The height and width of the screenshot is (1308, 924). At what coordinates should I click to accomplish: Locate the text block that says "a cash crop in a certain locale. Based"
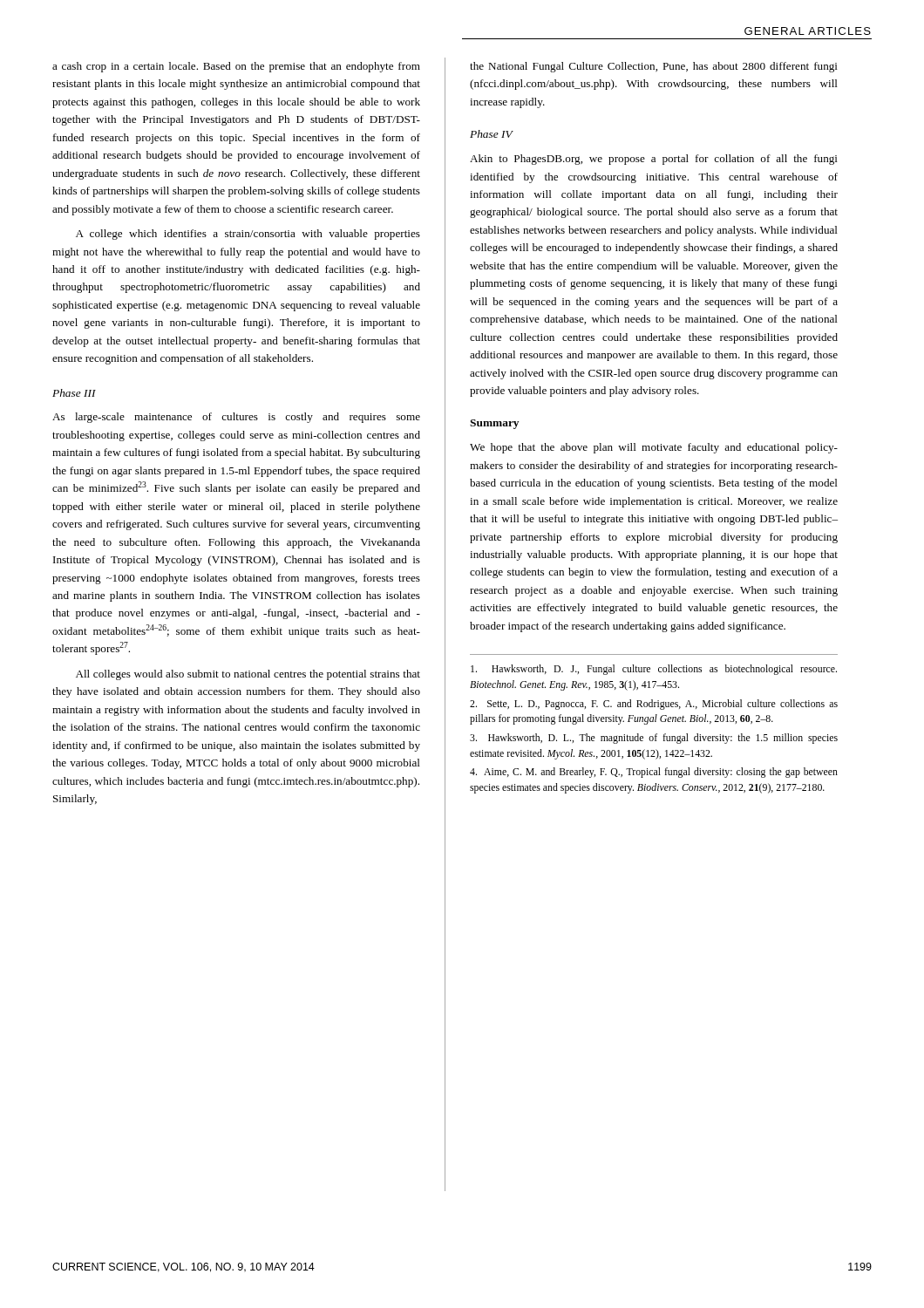click(236, 138)
